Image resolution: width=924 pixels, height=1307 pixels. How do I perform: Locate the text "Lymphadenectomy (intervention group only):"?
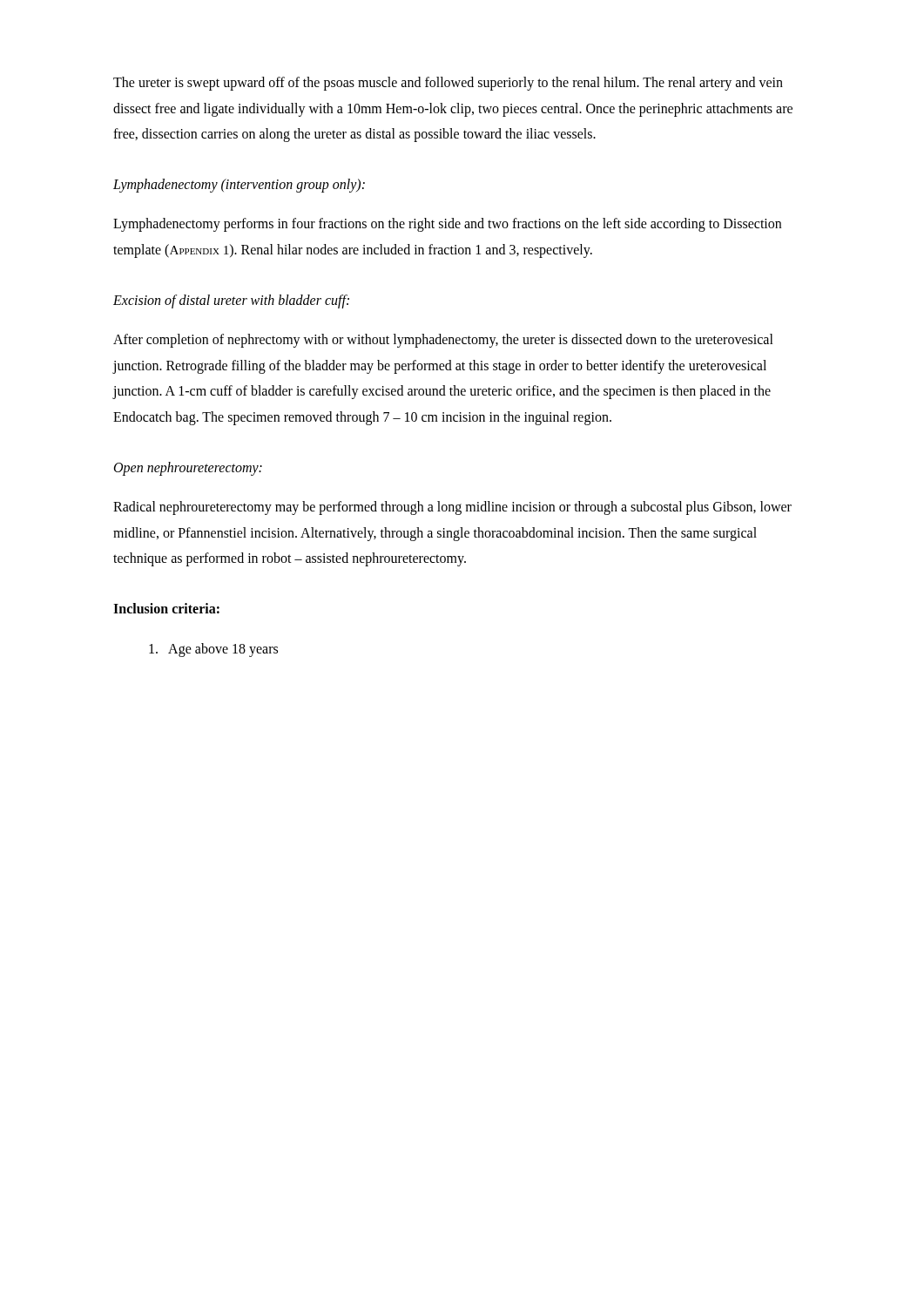tap(239, 184)
